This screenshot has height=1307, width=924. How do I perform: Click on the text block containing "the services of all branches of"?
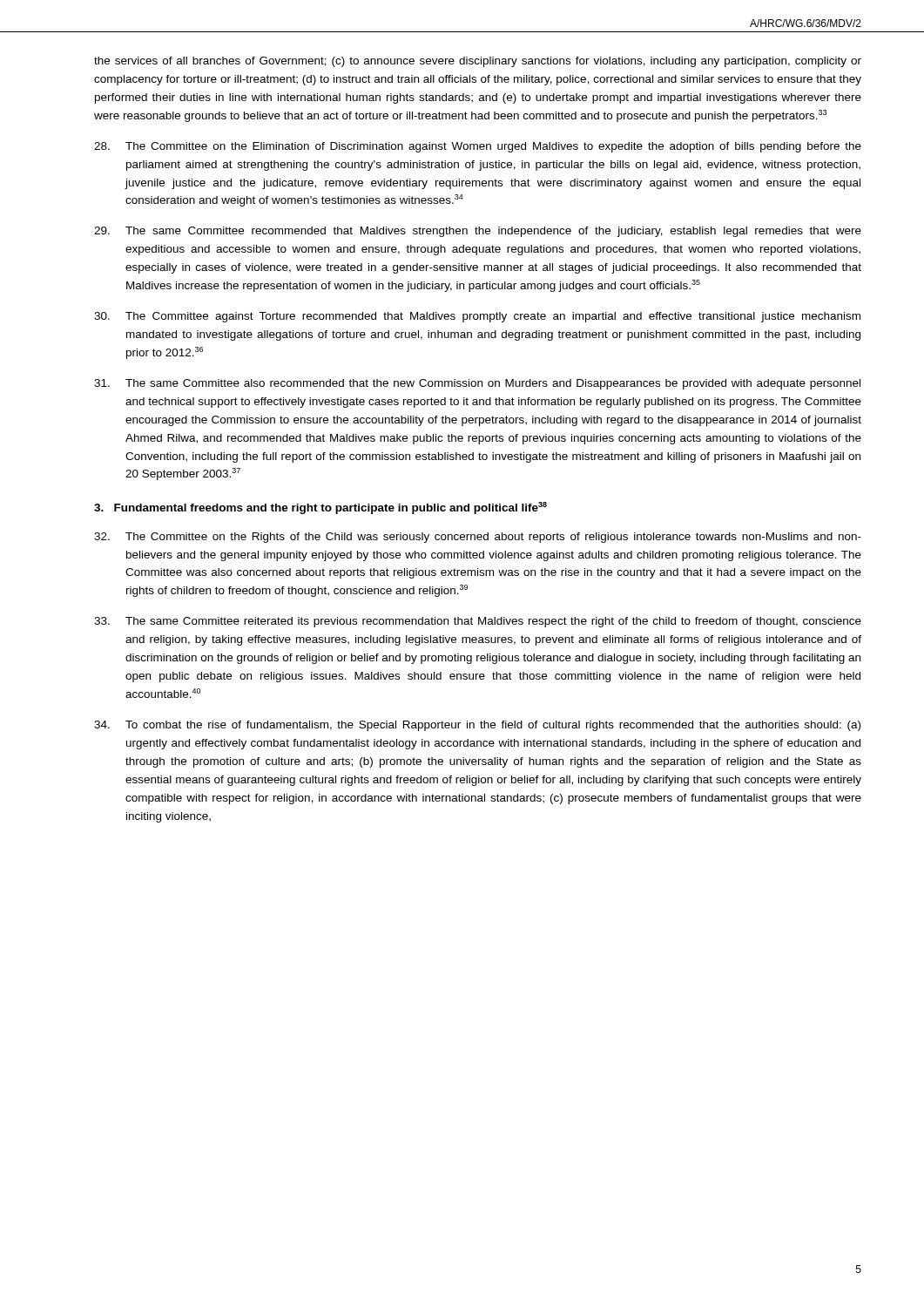[478, 88]
